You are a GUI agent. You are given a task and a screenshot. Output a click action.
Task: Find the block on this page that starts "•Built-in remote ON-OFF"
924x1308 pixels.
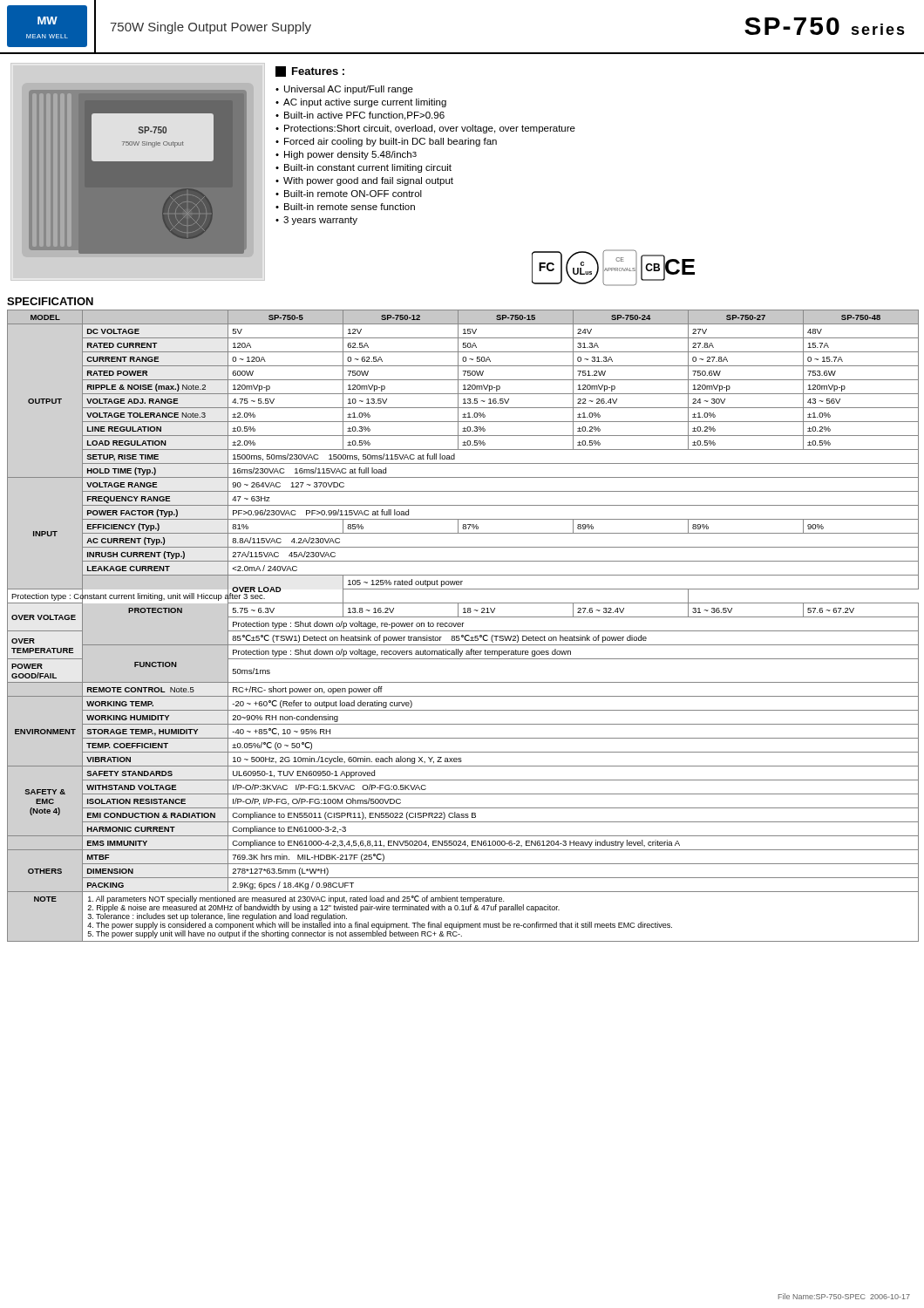349,193
